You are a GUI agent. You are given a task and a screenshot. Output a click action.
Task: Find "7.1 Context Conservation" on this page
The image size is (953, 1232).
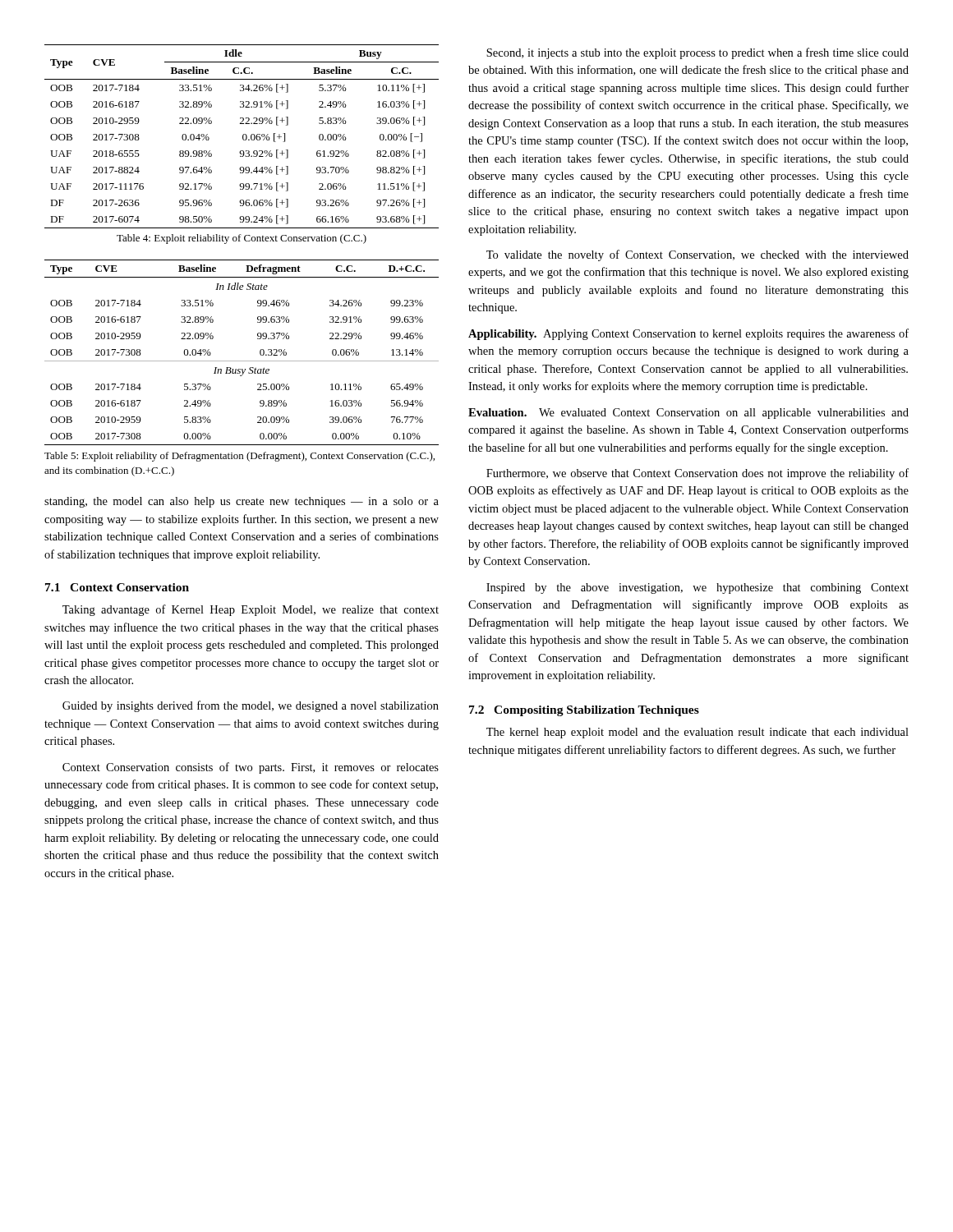click(117, 587)
